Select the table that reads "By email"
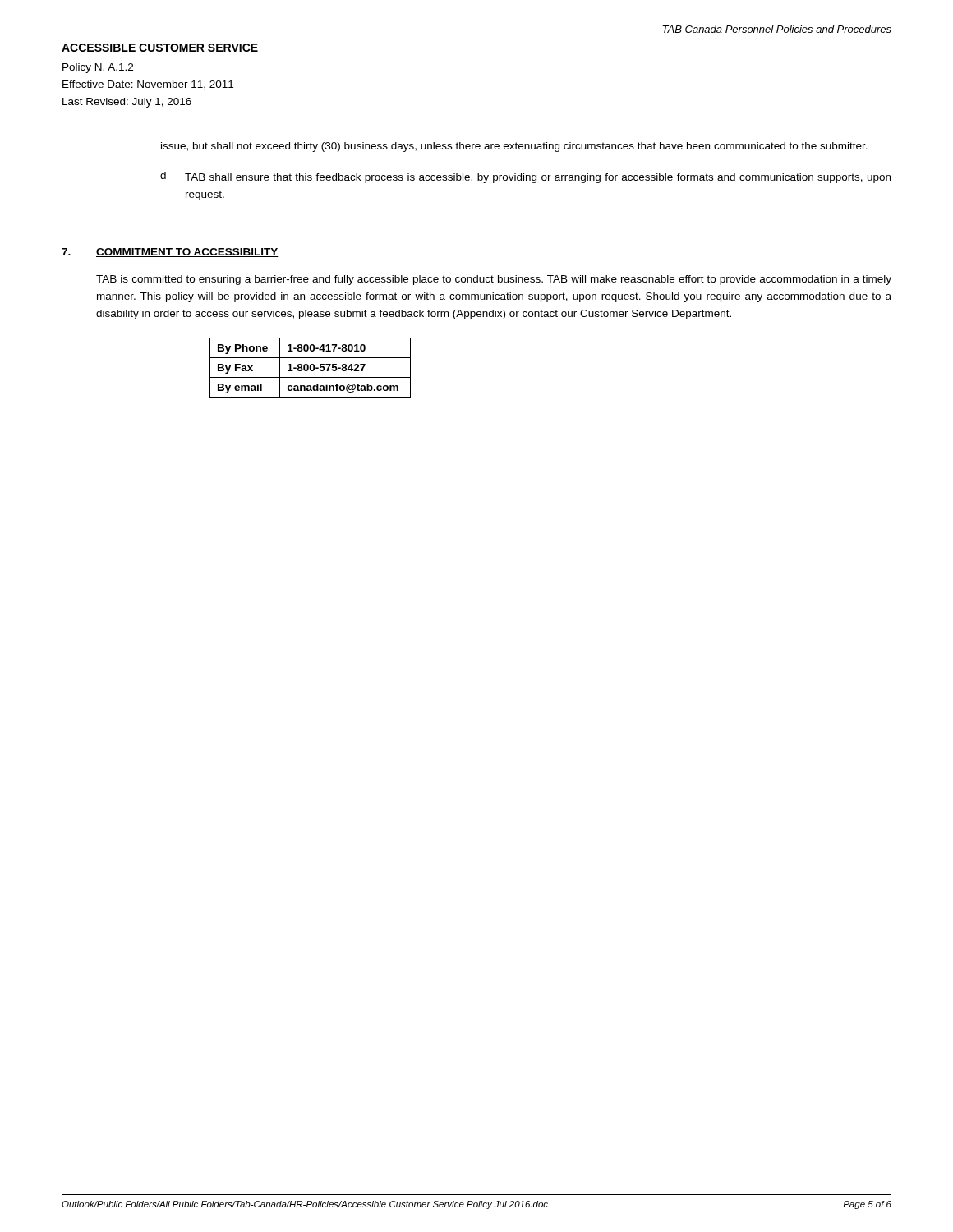 point(310,367)
